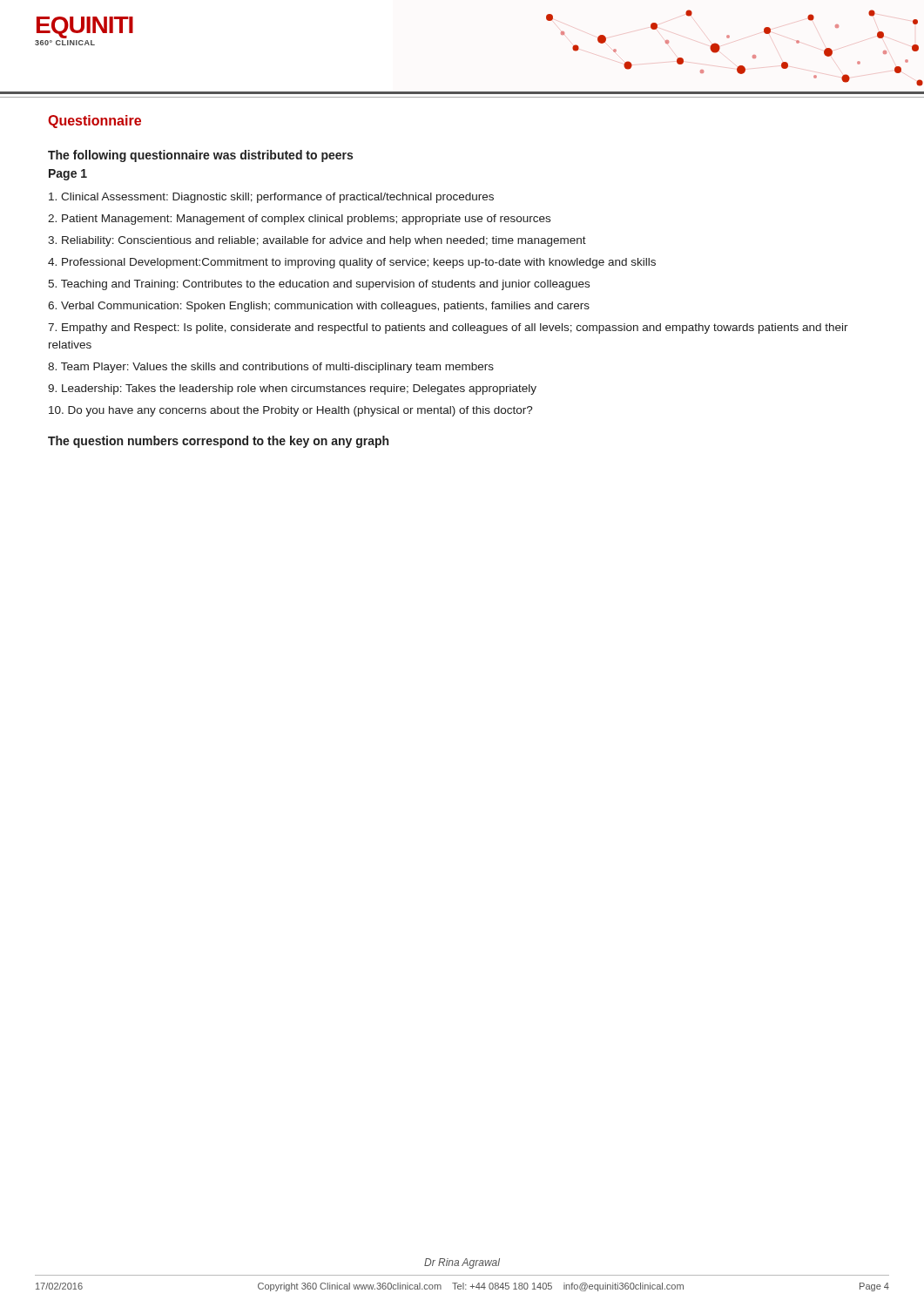Locate the list item that reads "4. Professional Development:Commitment to improving quality"
The image size is (924, 1307).
pos(352,262)
